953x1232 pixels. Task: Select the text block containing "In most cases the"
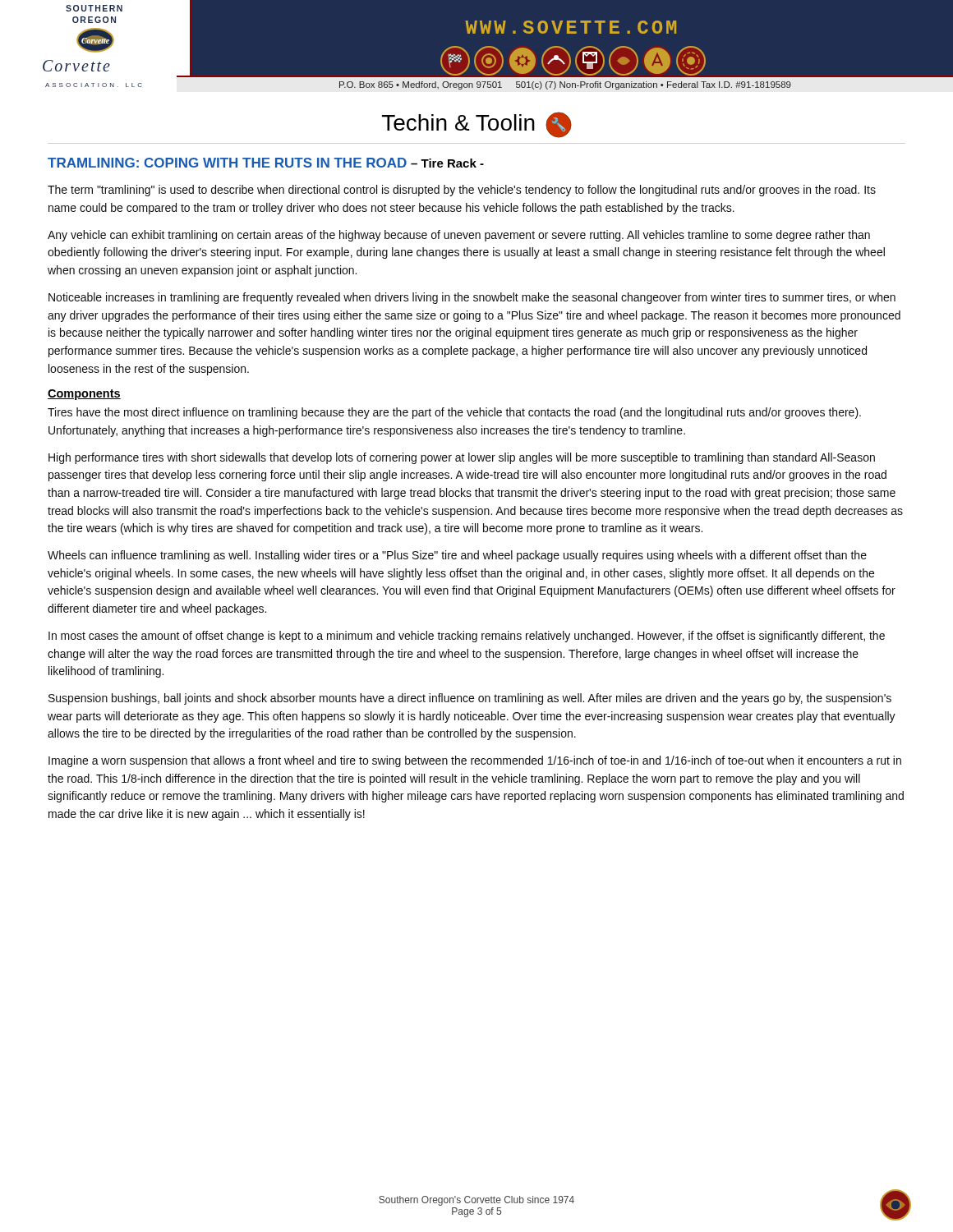tap(466, 653)
